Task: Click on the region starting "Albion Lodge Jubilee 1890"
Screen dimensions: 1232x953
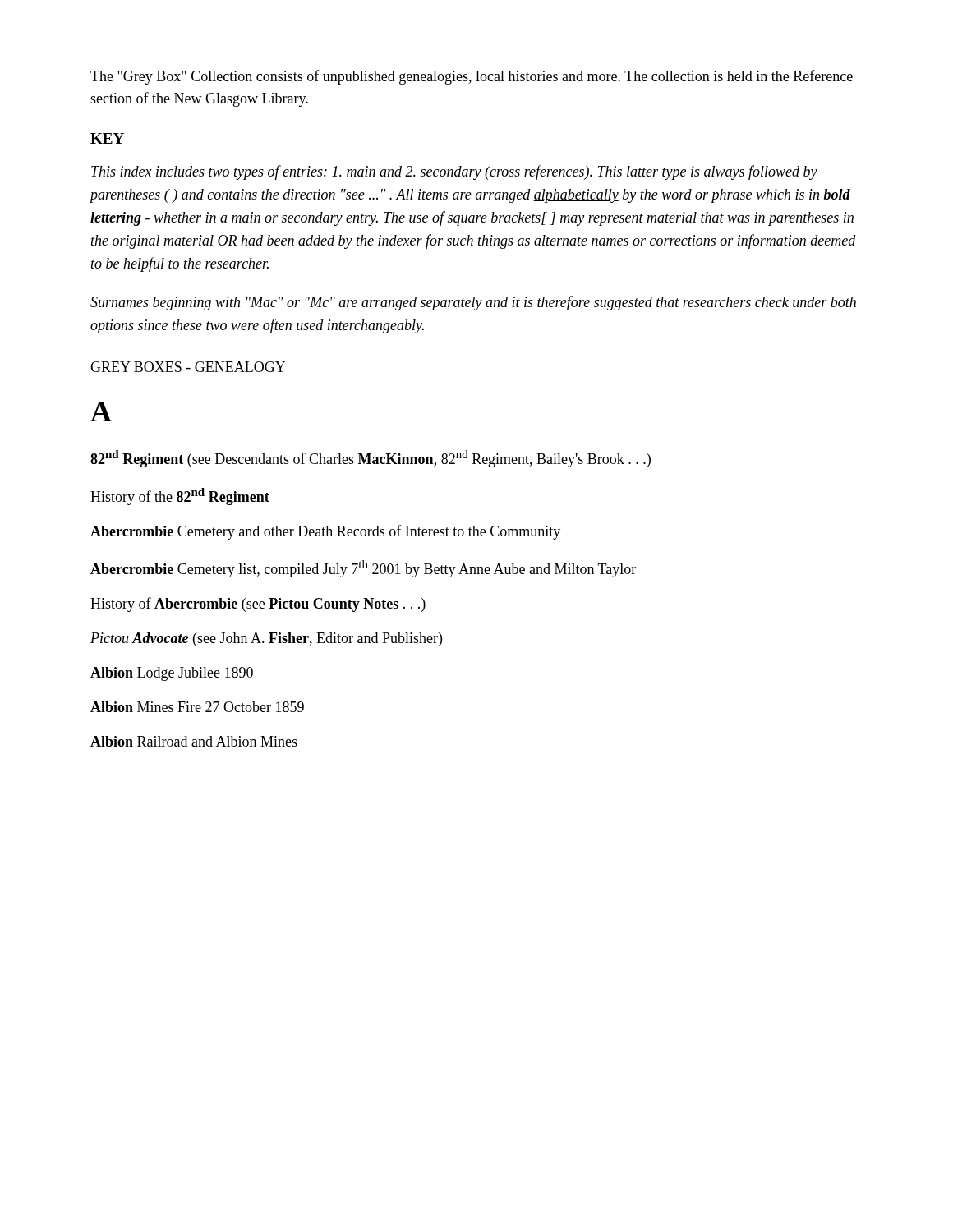Action: [x=172, y=672]
